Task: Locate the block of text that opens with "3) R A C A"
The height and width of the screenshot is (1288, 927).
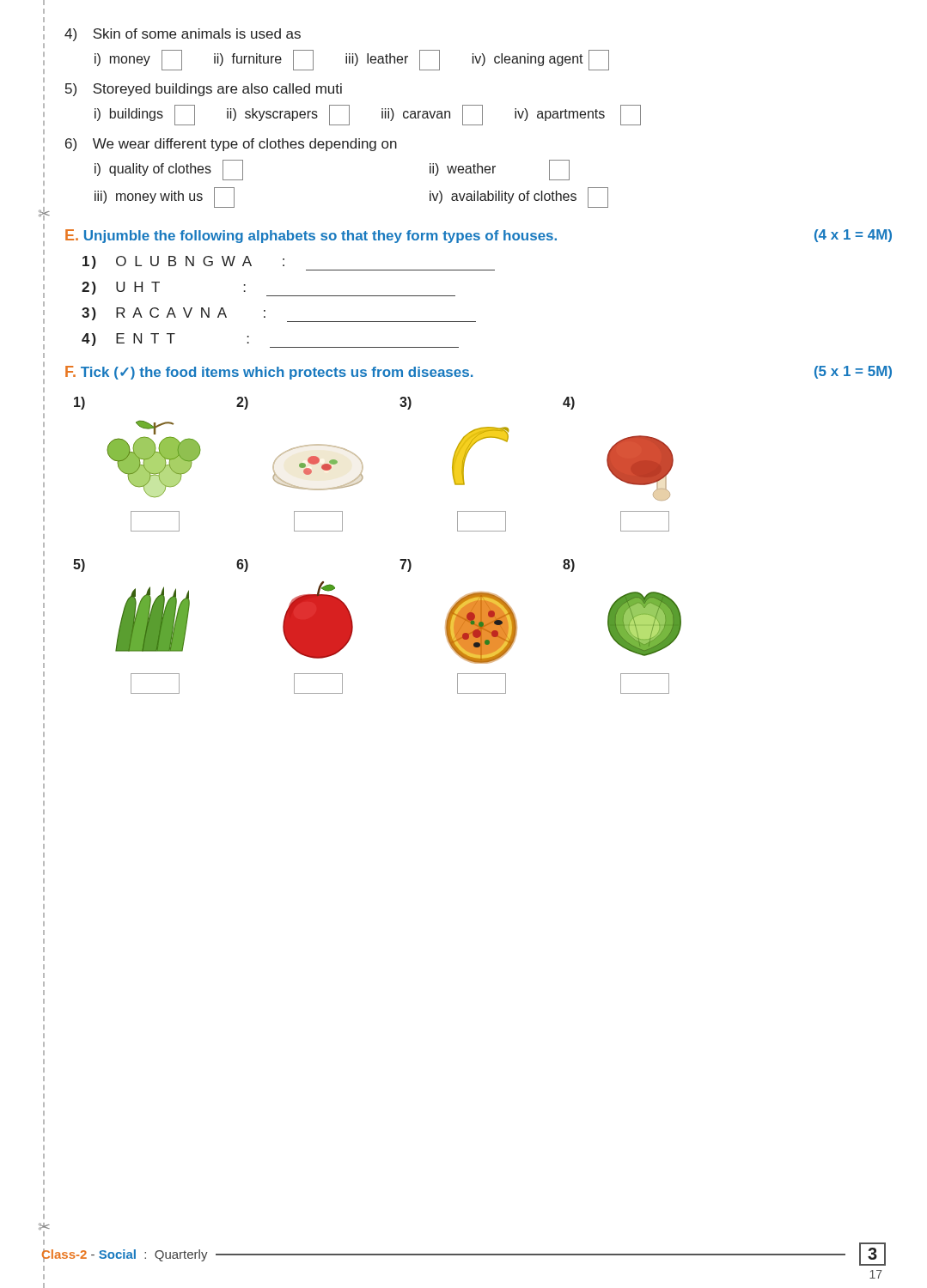Action: pos(279,313)
